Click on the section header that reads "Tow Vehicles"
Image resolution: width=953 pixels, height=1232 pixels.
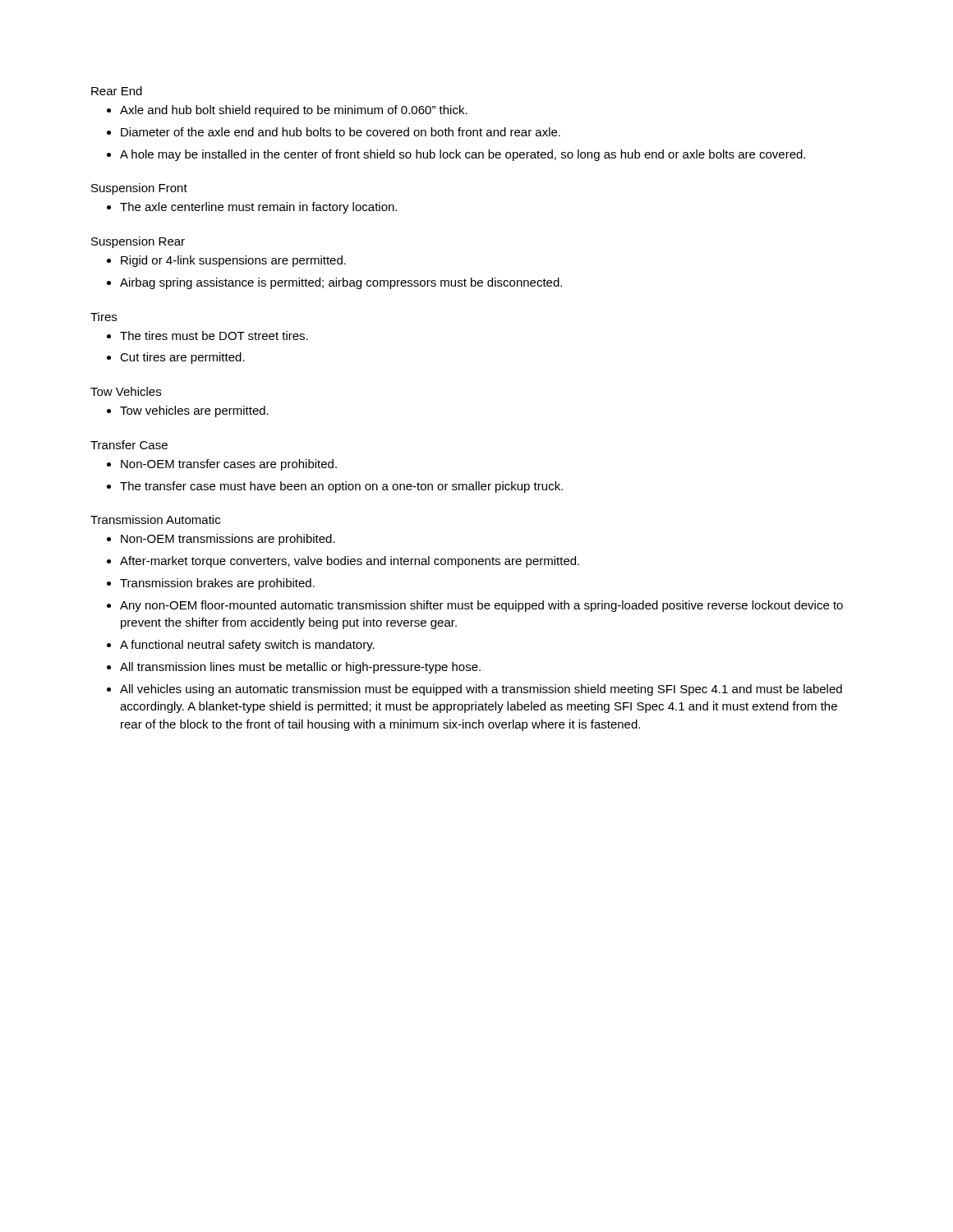[x=126, y=391]
